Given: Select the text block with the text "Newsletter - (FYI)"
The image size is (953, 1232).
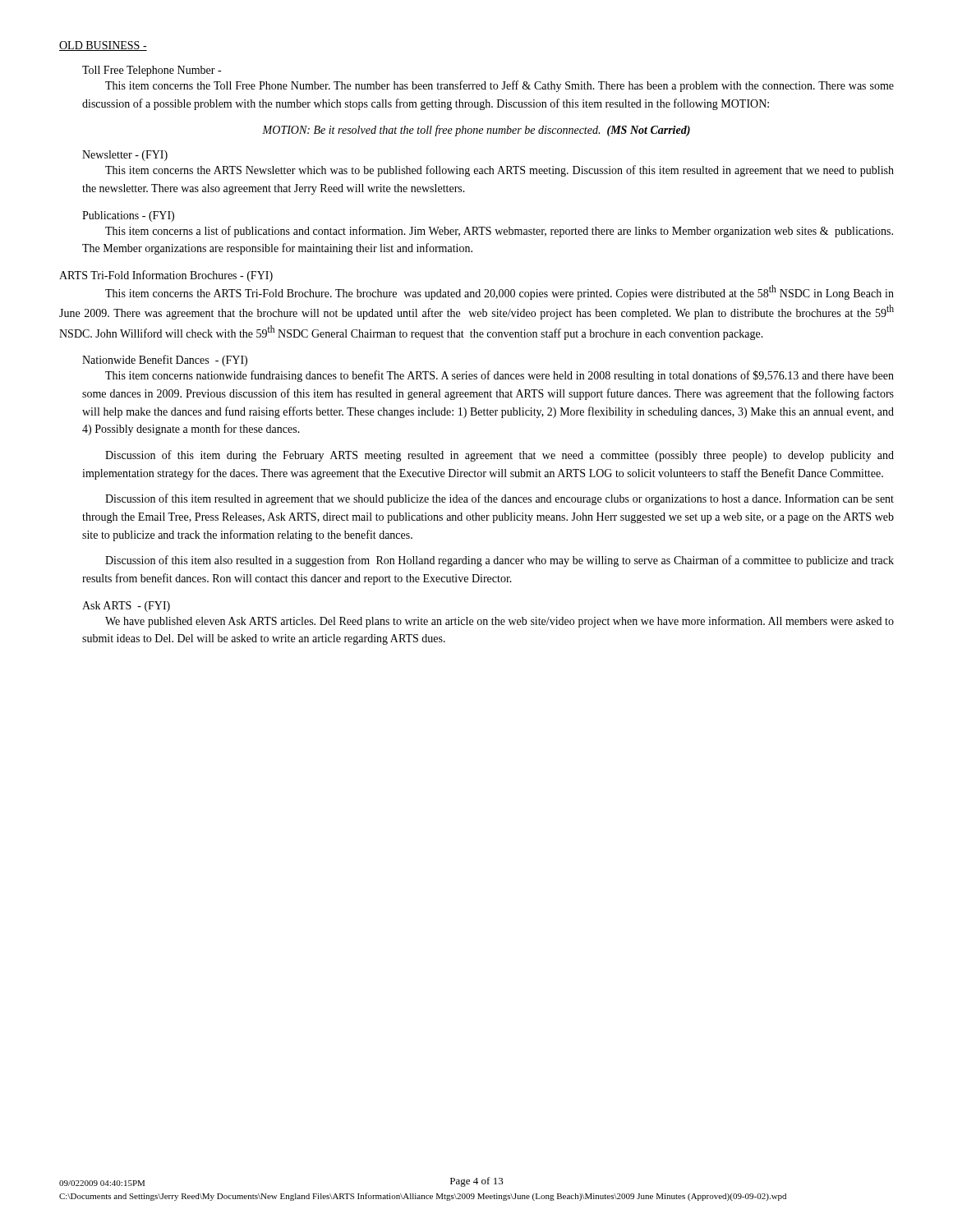Looking at the screenshot, I should (488, 173).
